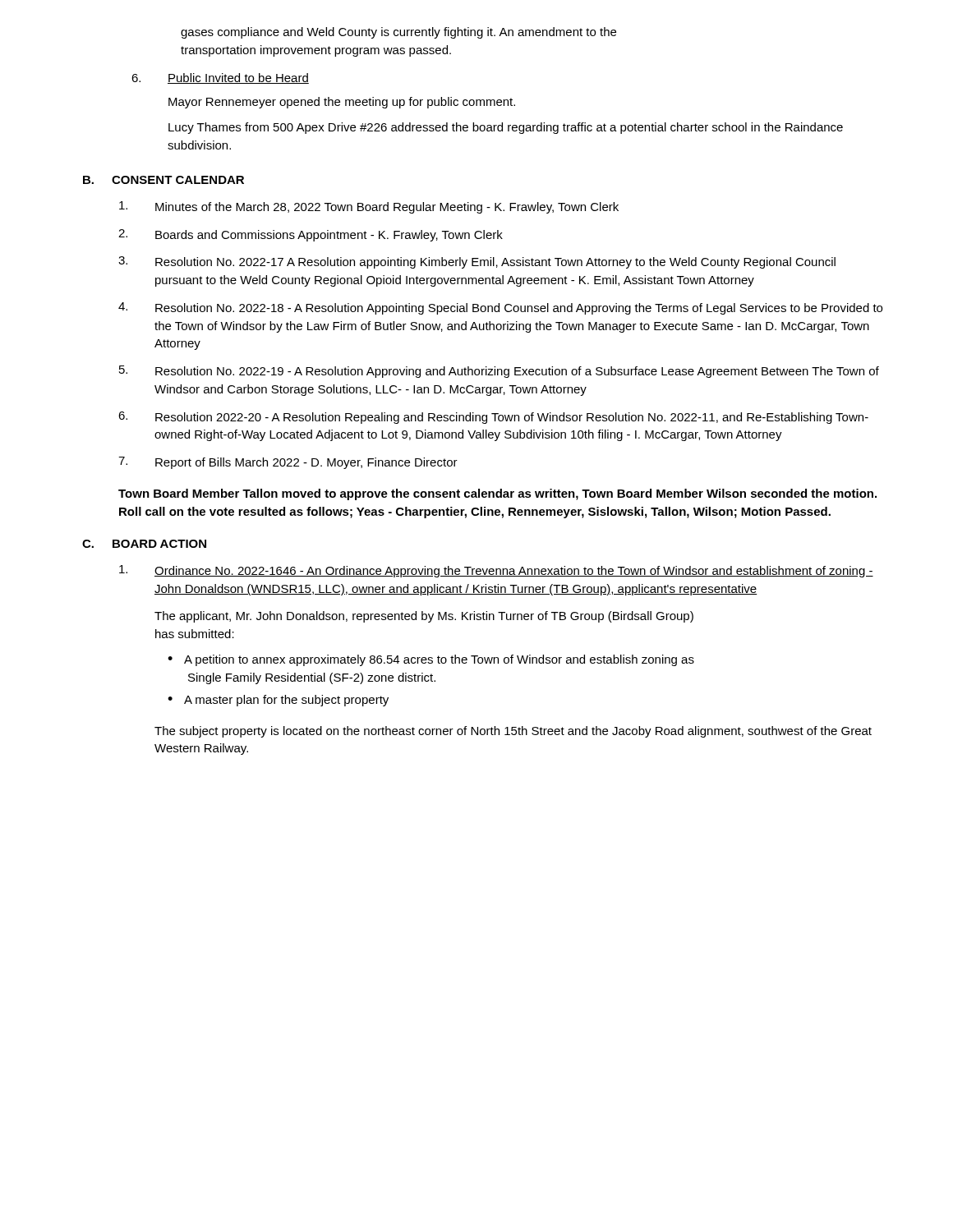The image size is (953, 1232).
Task: Locate the list item containing "6. Resolution 2022-20 - A"
Action: point(503,426)
